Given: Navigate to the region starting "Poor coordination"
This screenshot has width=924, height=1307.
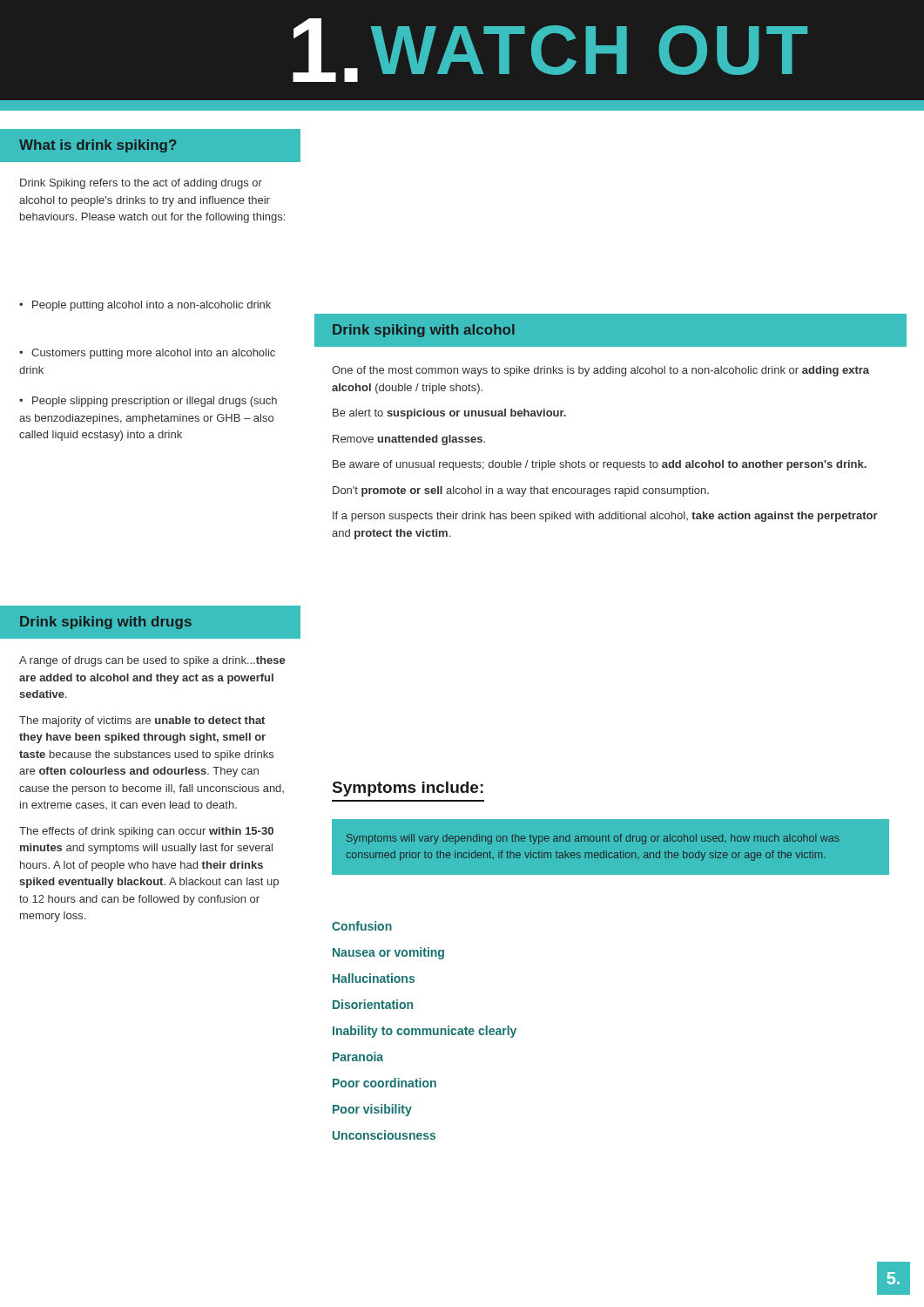Looking at the screenshot, I should tap(384, 1083).
